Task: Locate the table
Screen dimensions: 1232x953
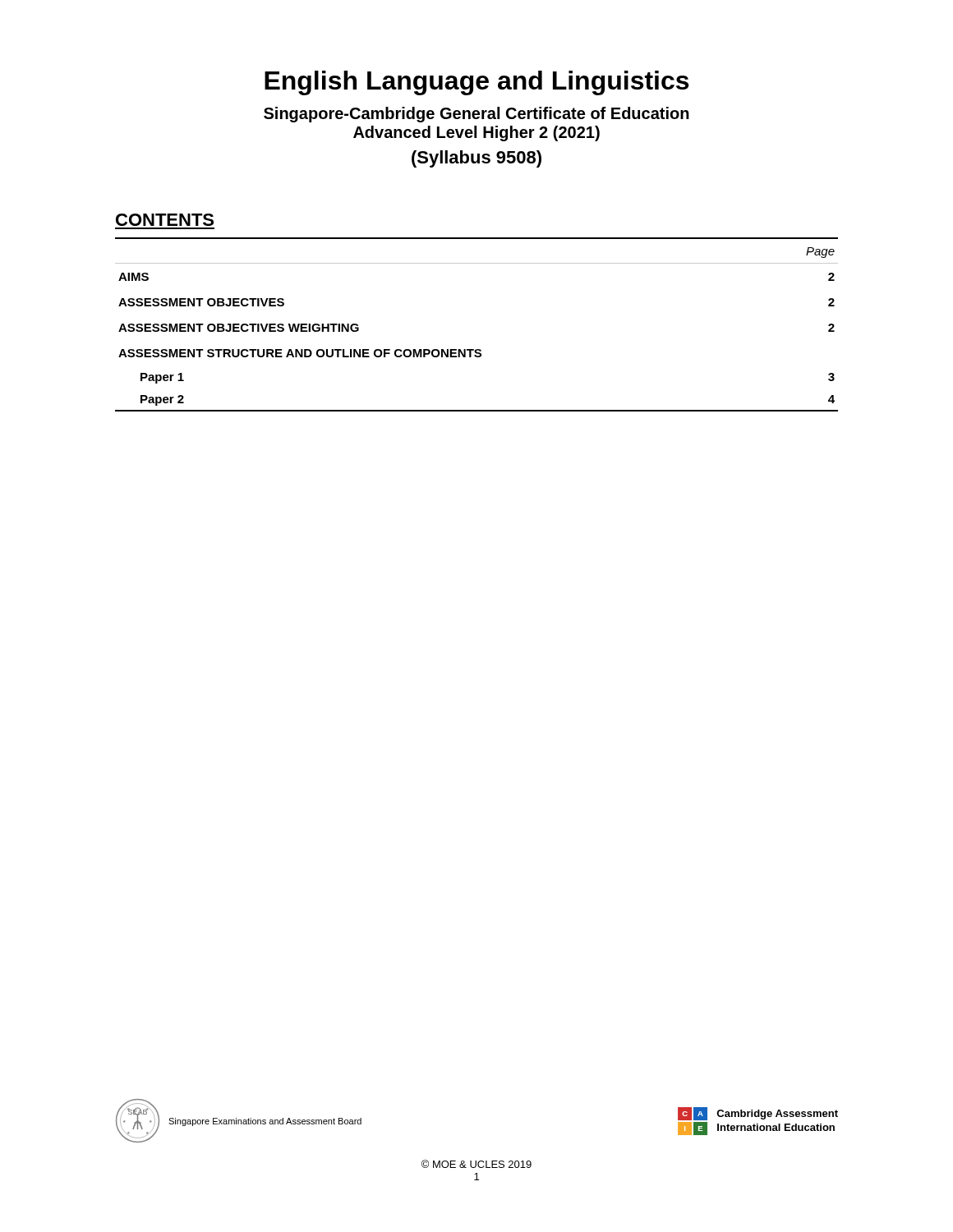Action: coord(476,324)
